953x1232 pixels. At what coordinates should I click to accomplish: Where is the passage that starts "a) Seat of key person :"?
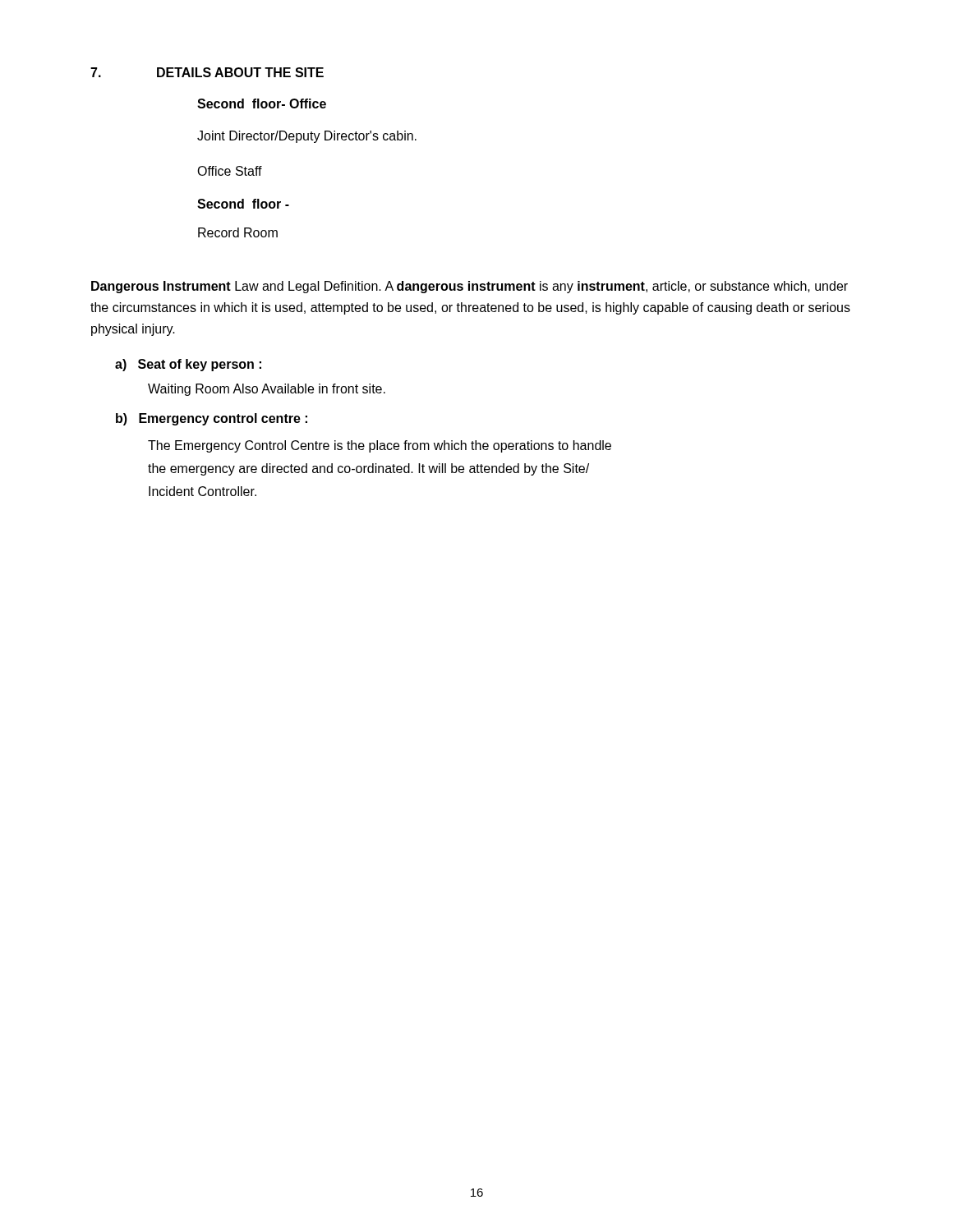click(x=188, y=365)
